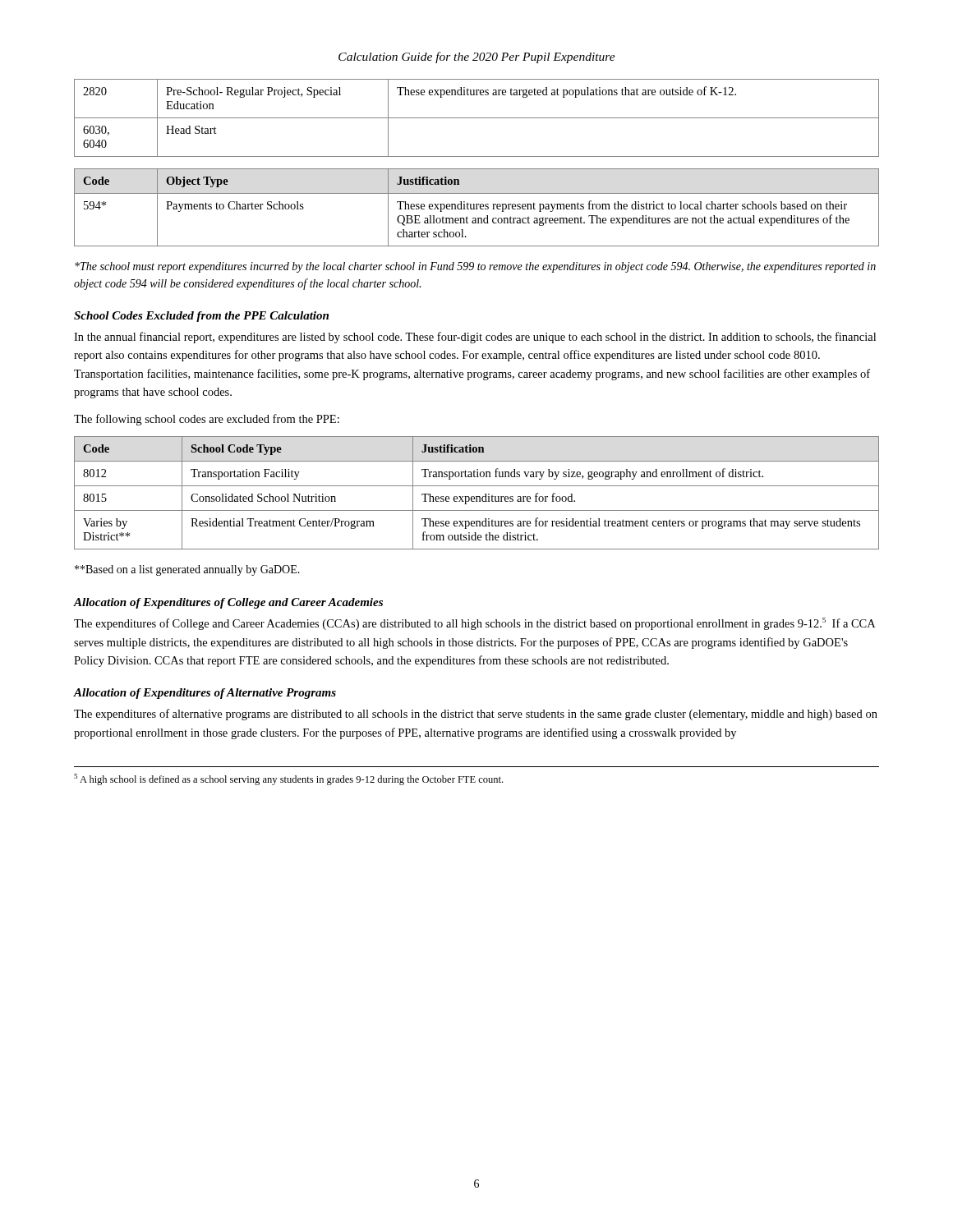953x1232 pixels.
Task: Navigate to the element starting "The following school codes are"
Action: coord(207,419)
